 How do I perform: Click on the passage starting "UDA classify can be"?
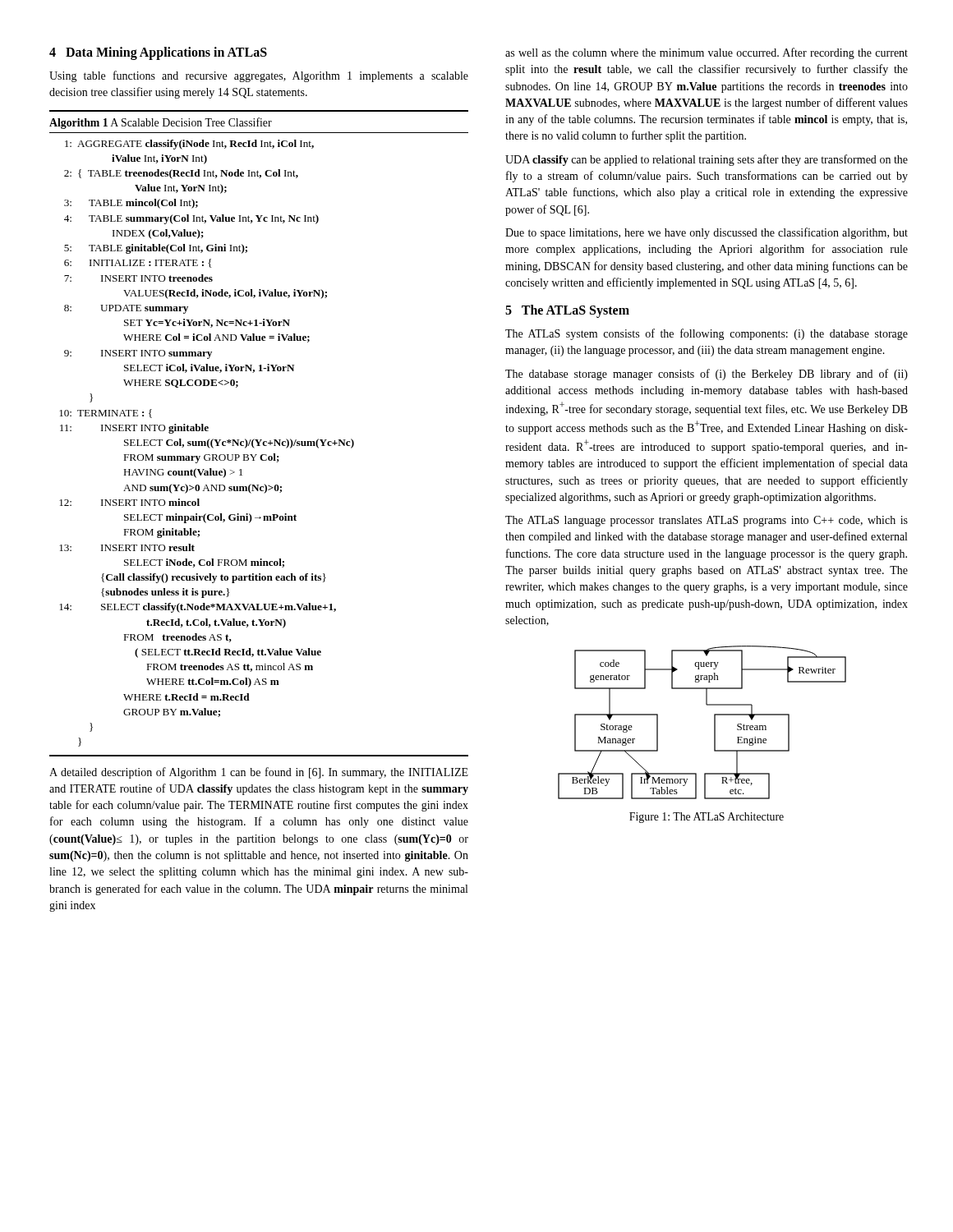coord(707,185)
